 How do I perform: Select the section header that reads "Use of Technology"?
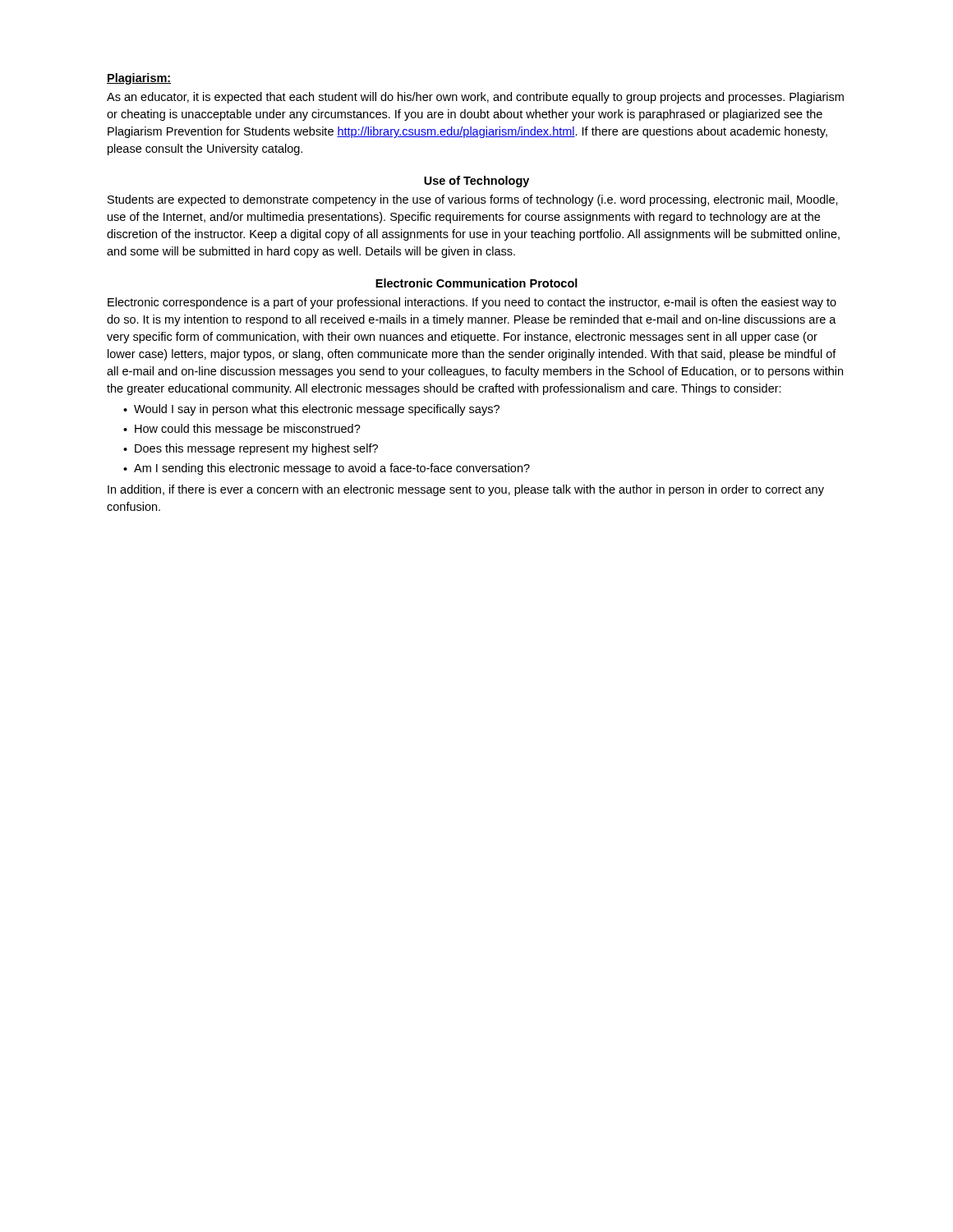pyautogui.click(x=476, y=181)
